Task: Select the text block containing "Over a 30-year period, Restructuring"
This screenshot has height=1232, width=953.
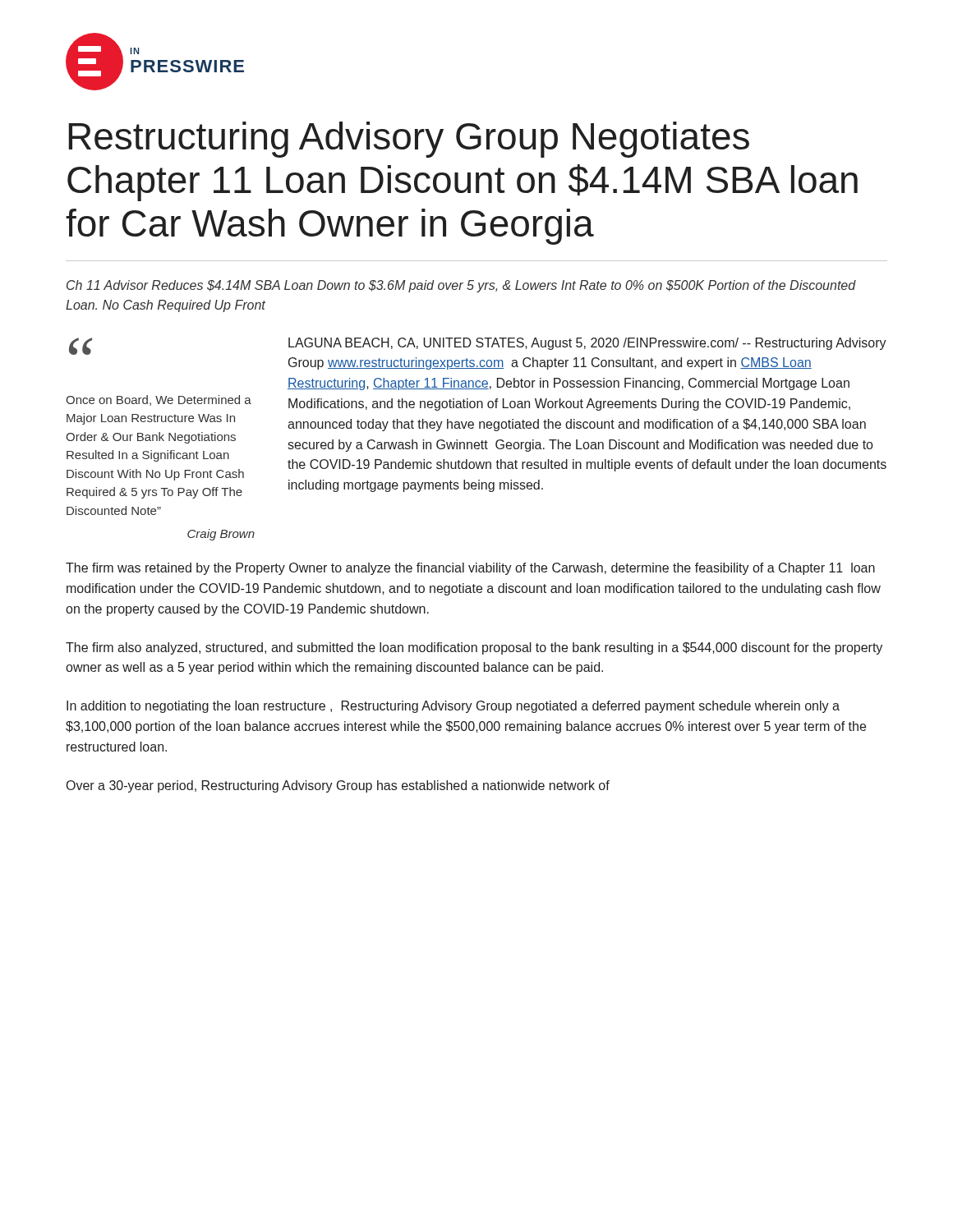Action: [x=338, y=785]
